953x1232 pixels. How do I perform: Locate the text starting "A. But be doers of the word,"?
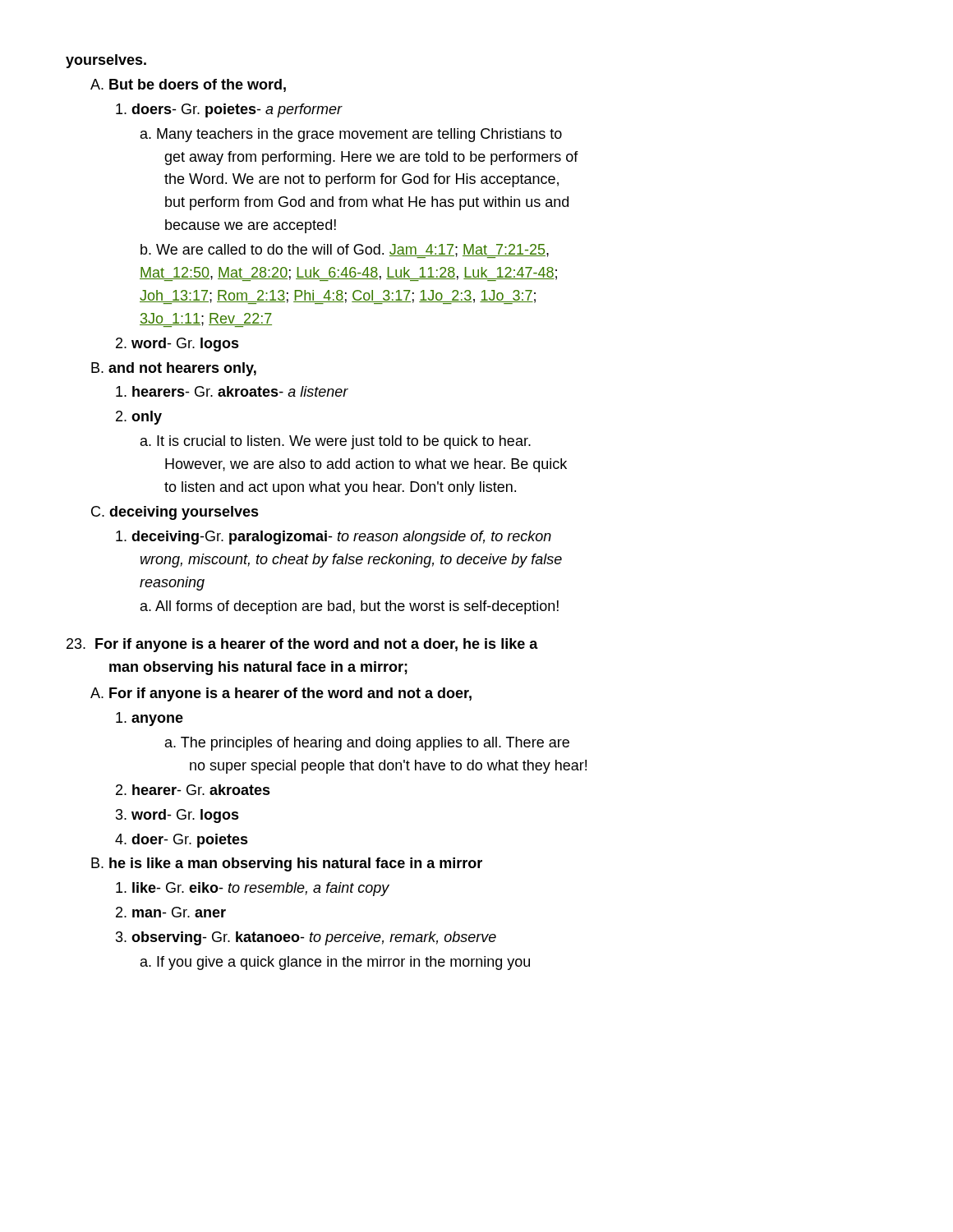click(x=189, y=85)
